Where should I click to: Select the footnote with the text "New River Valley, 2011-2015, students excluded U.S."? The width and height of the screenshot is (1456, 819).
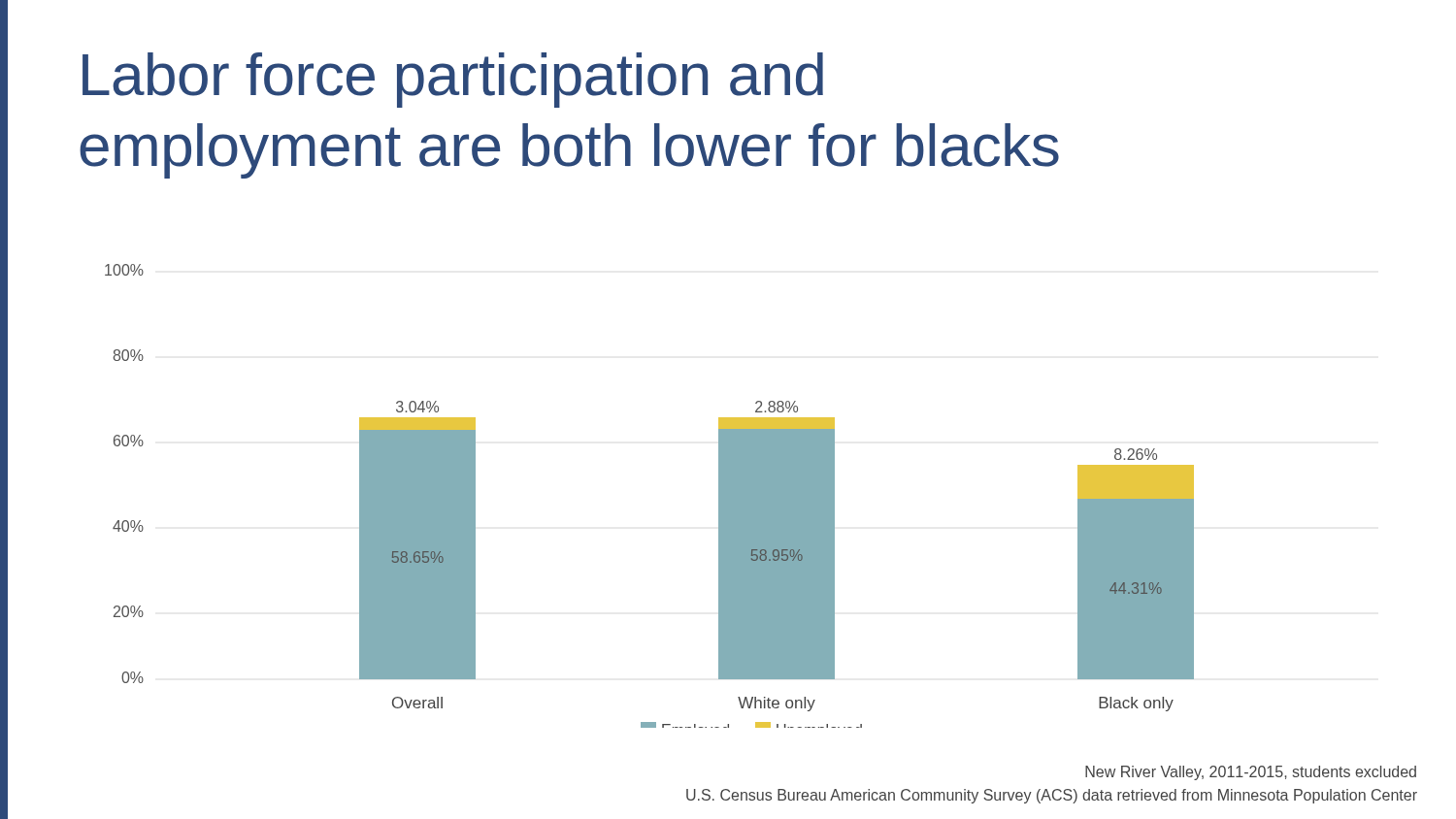747,784
